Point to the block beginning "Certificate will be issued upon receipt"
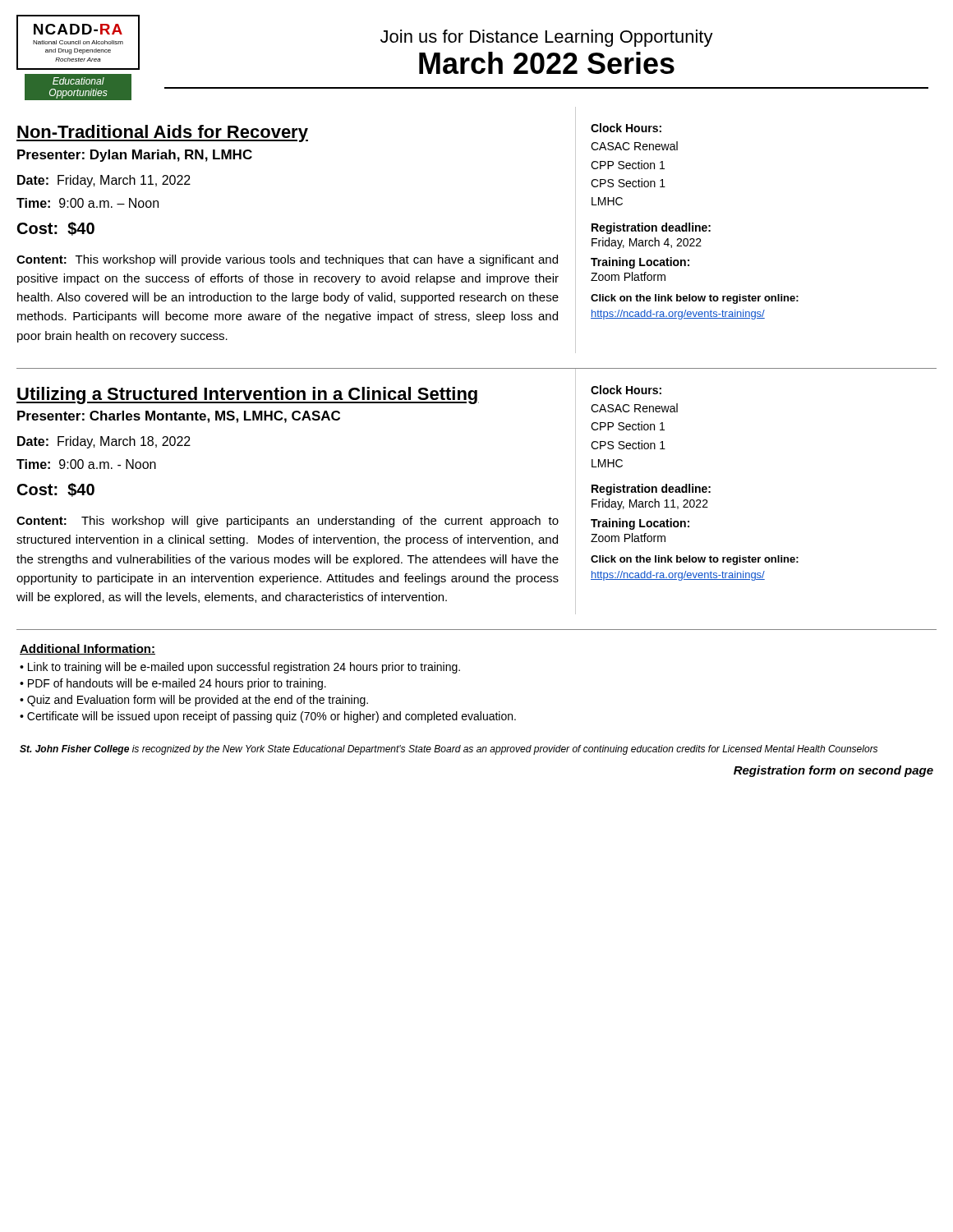 (272, 717)
